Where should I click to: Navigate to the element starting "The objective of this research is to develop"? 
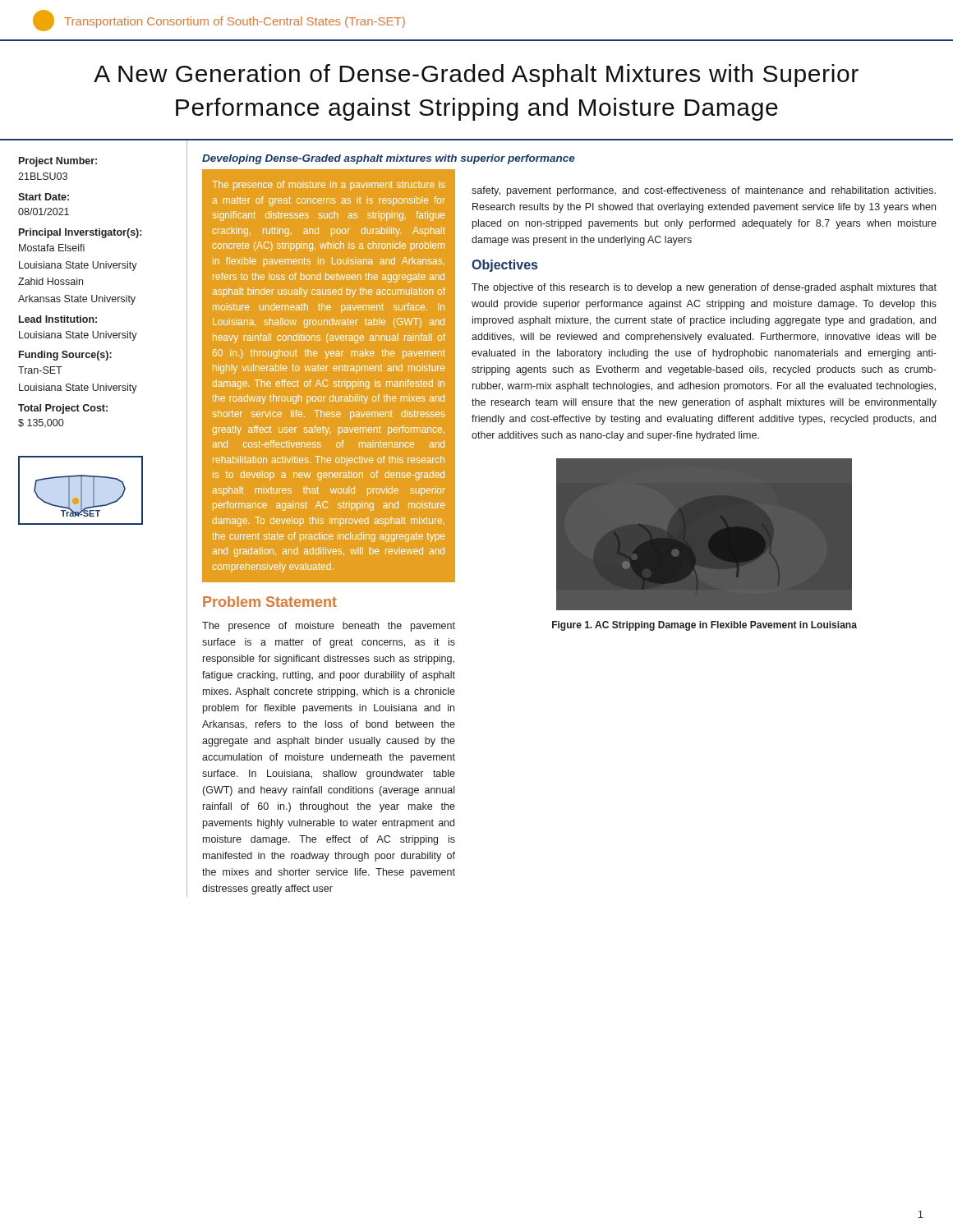click(704, 361)
